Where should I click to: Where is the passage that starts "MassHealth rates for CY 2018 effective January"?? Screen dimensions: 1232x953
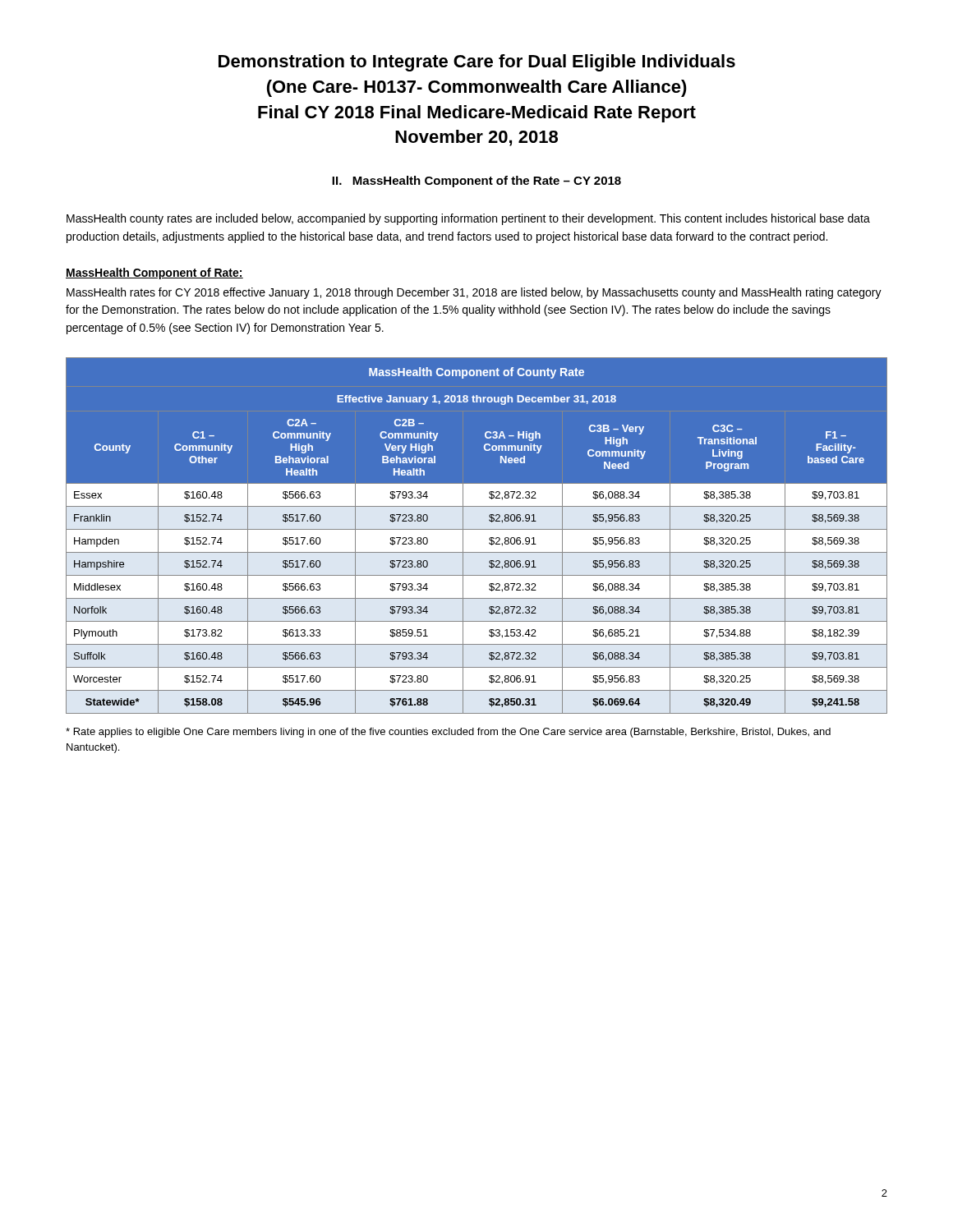coord(473,310)
